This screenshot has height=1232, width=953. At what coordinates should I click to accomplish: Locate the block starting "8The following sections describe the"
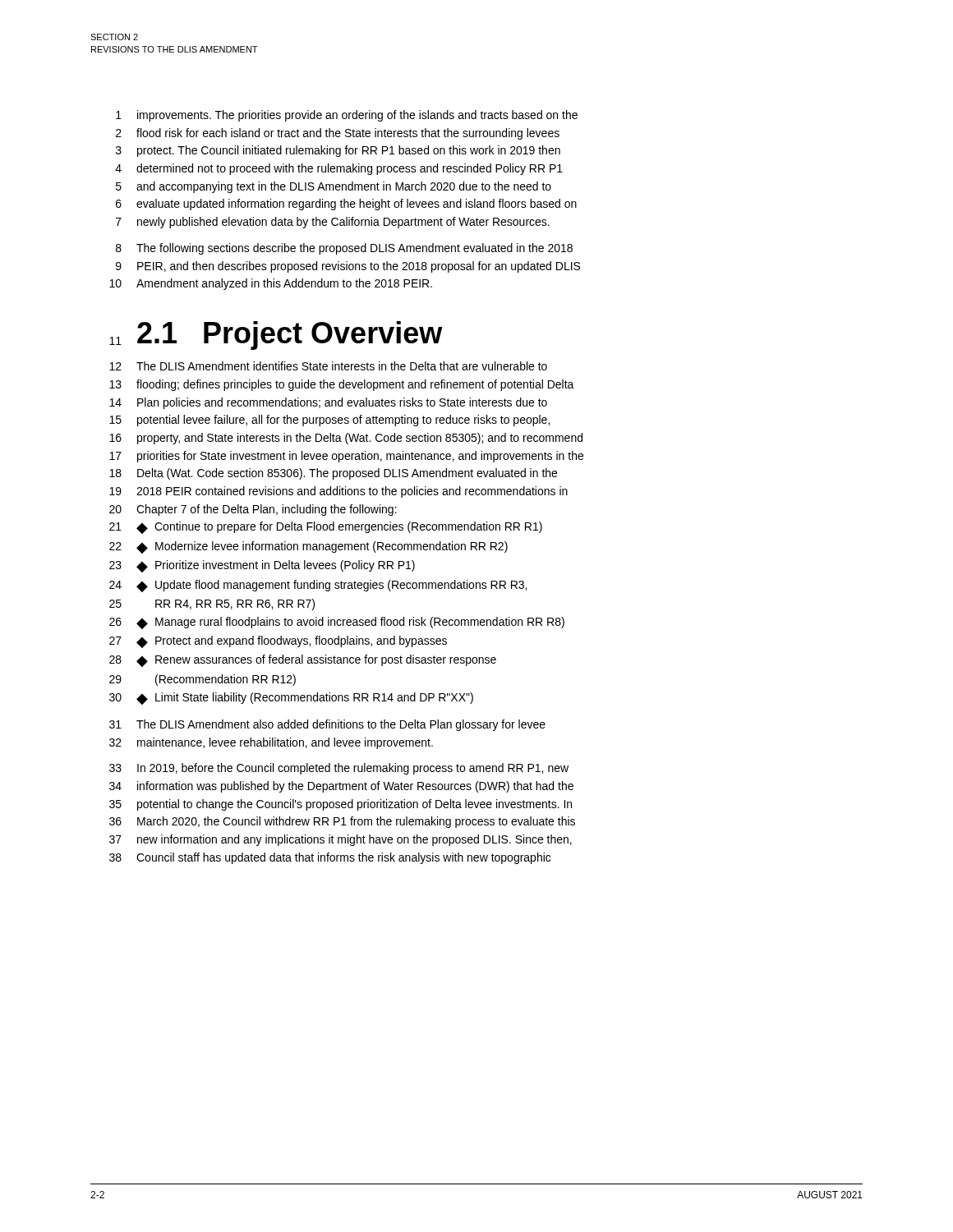[476, 266]
